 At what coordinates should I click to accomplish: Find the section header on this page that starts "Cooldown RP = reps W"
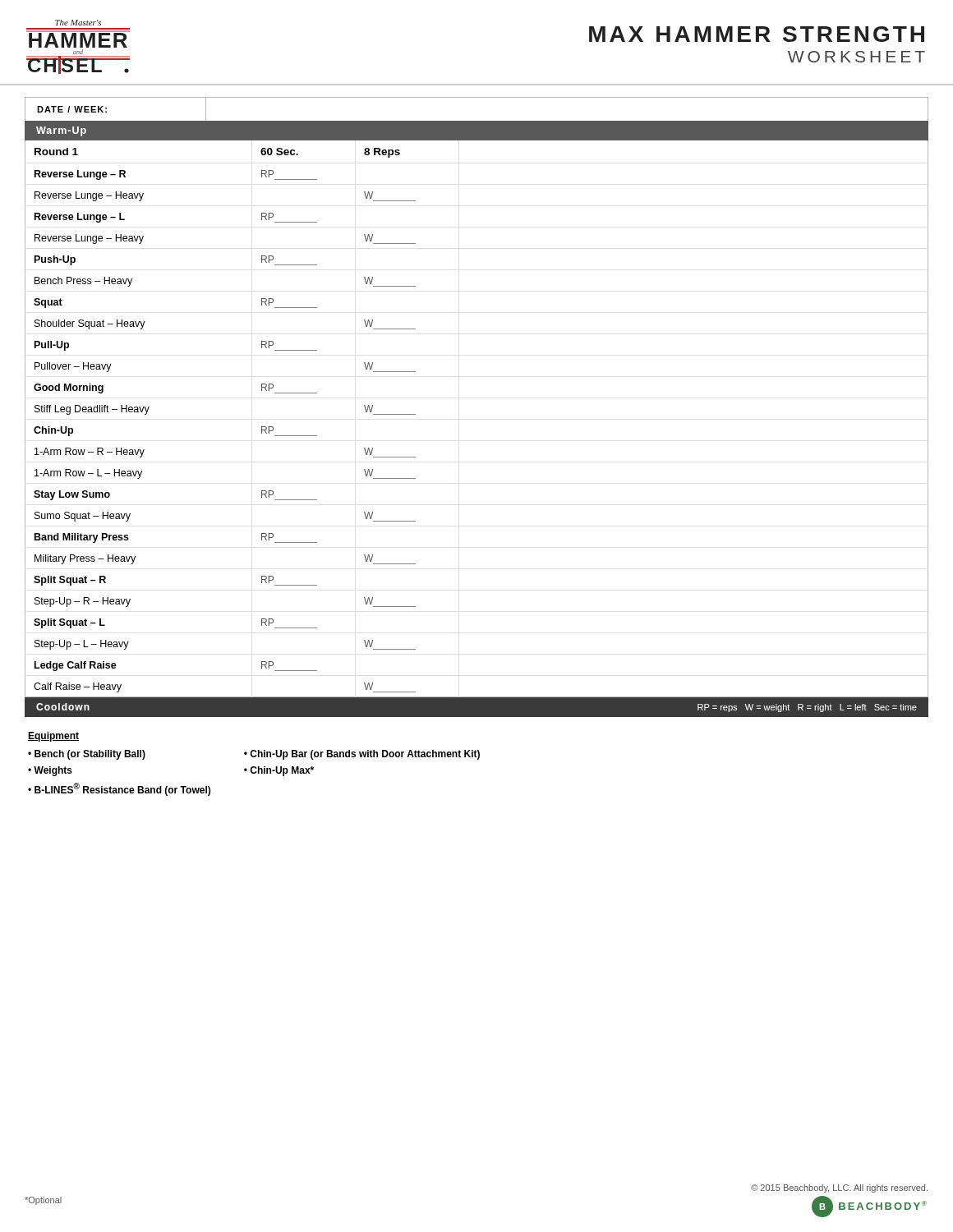click(476, 707)
